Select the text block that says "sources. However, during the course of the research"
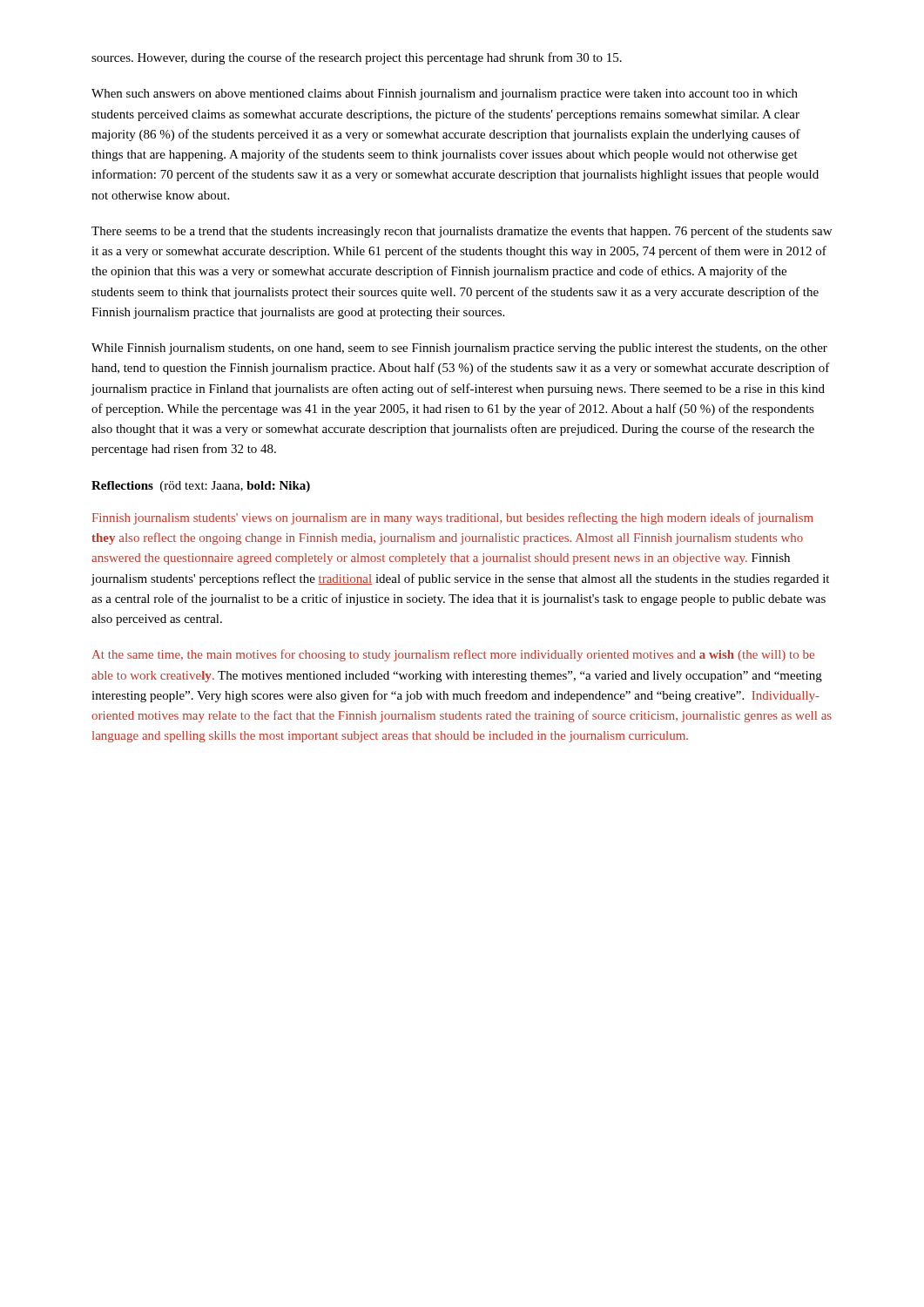 coord(357,58)
